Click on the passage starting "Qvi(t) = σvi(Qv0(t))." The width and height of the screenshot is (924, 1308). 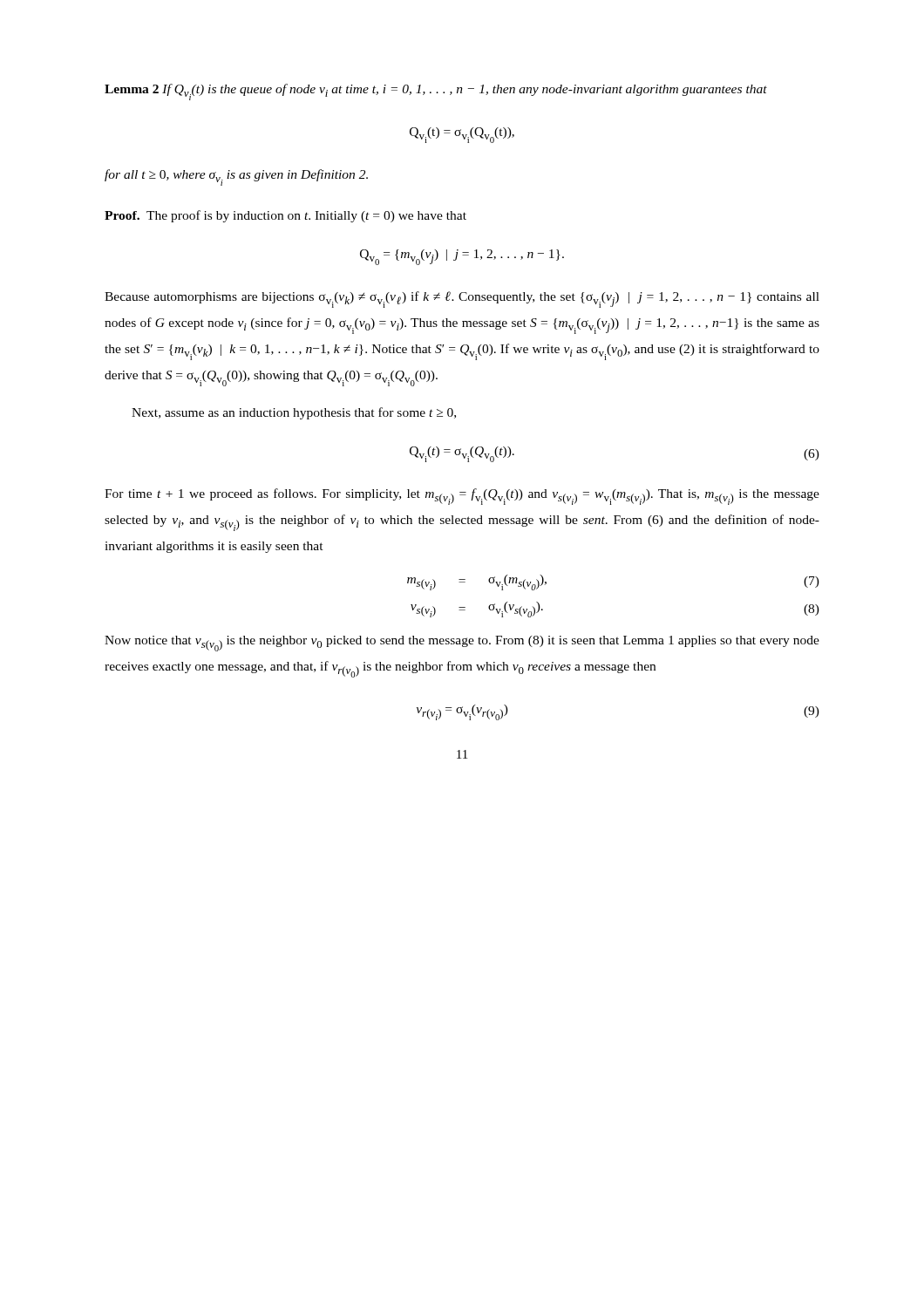(x=466, y=454)
